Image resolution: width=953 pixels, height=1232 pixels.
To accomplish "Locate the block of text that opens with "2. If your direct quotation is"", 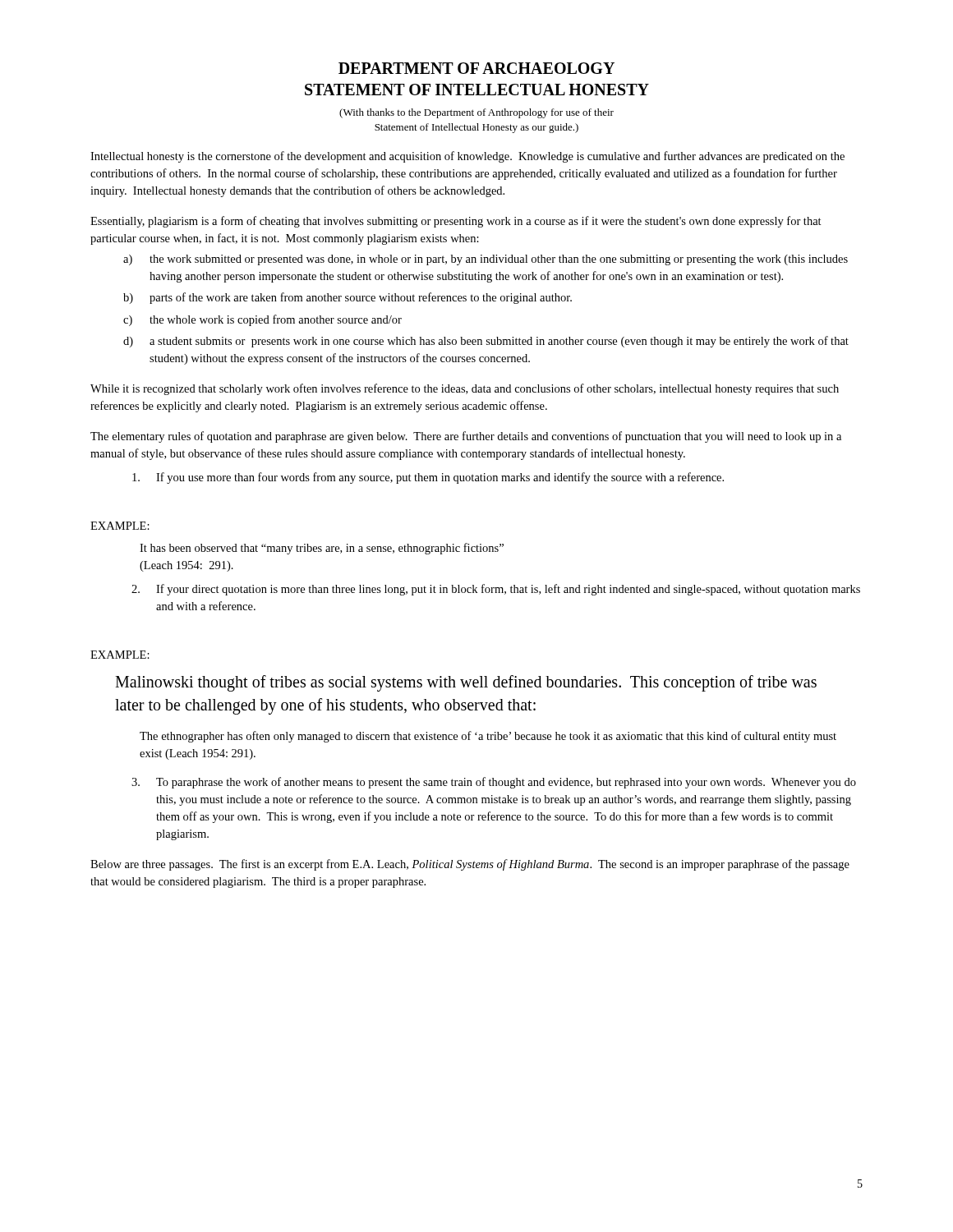I will [497, 598].
